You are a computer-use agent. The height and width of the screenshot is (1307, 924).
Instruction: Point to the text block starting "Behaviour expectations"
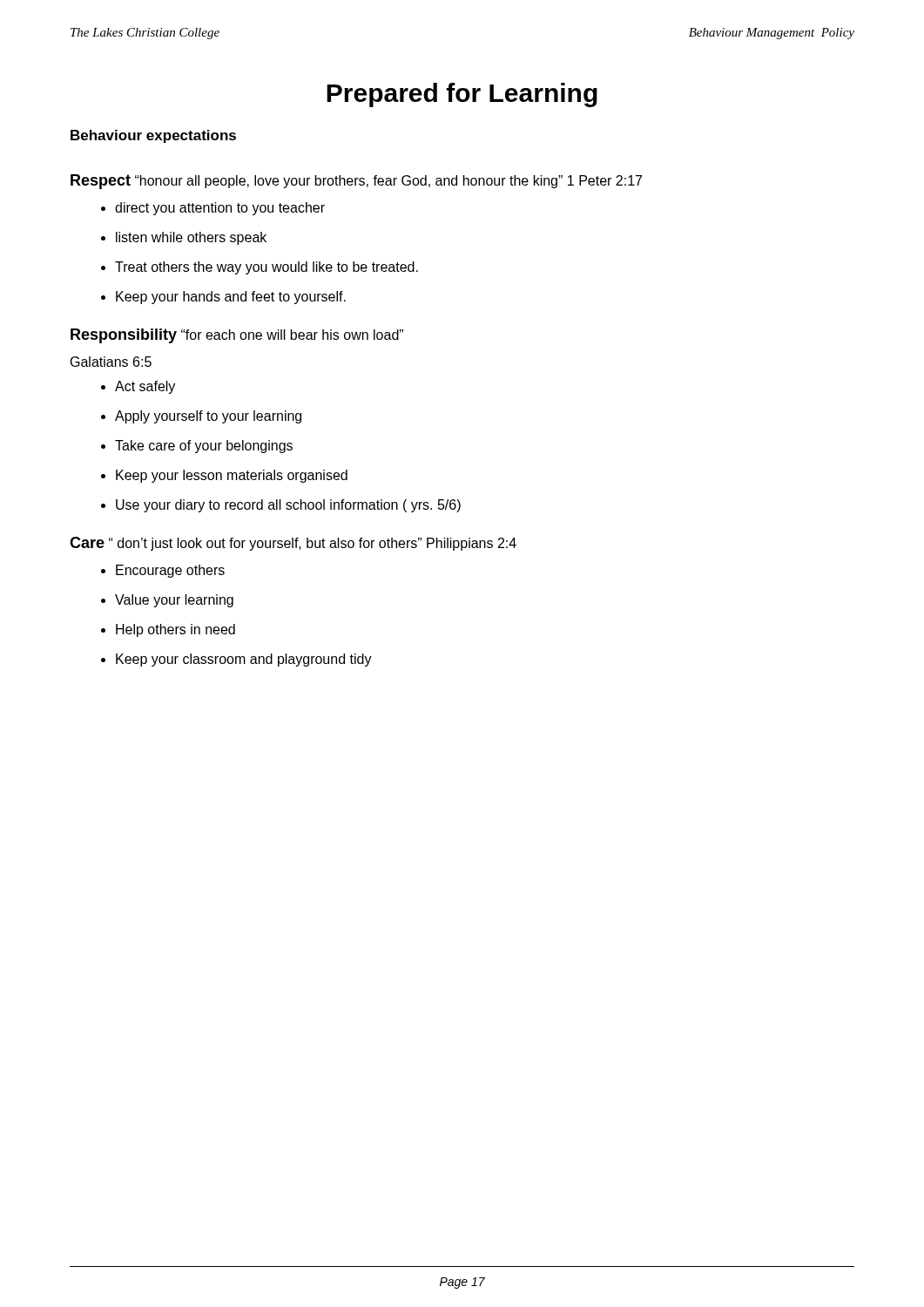pos(153,136)
